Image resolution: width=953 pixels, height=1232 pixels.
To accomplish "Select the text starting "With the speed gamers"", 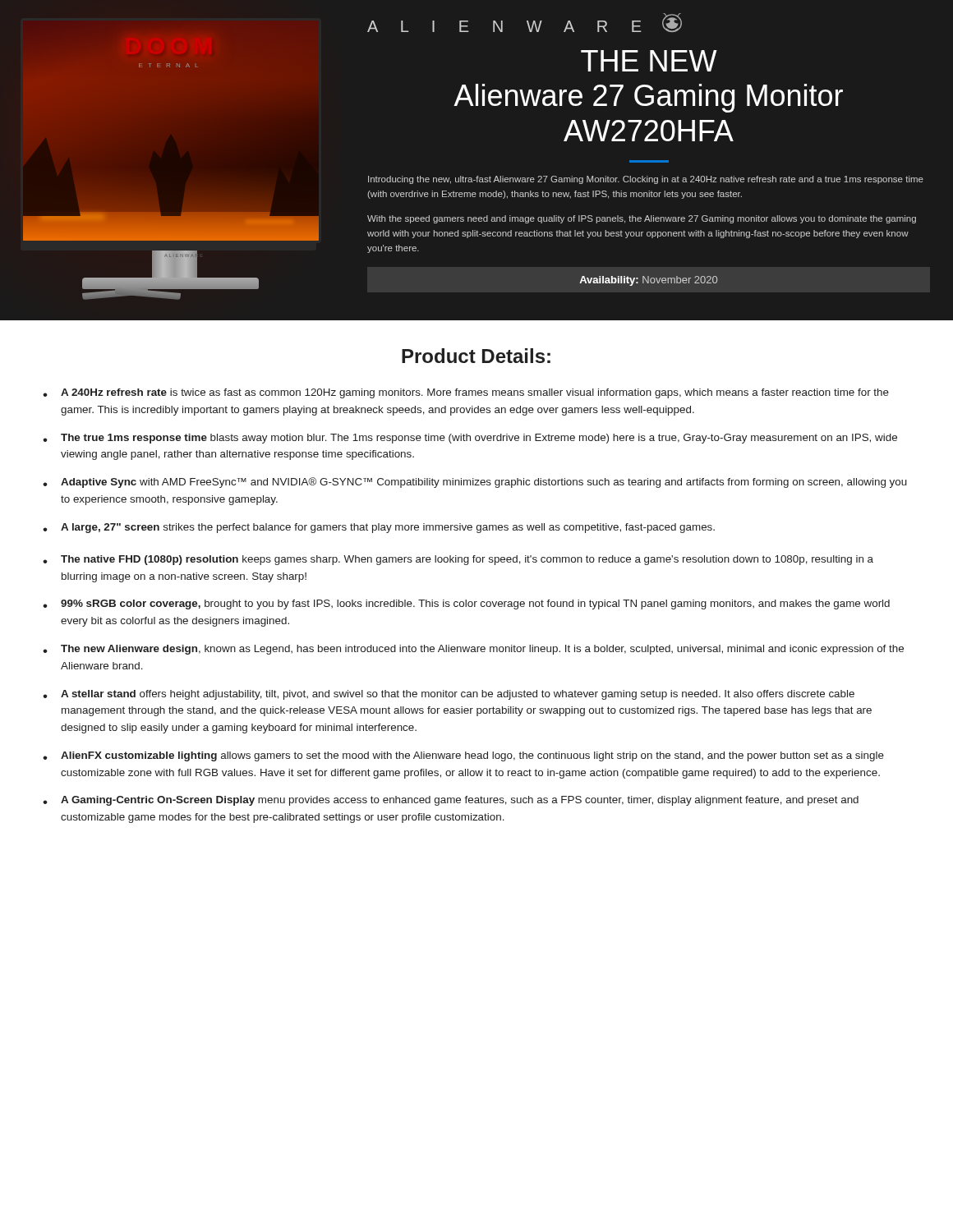I will [x=642, y=233].
